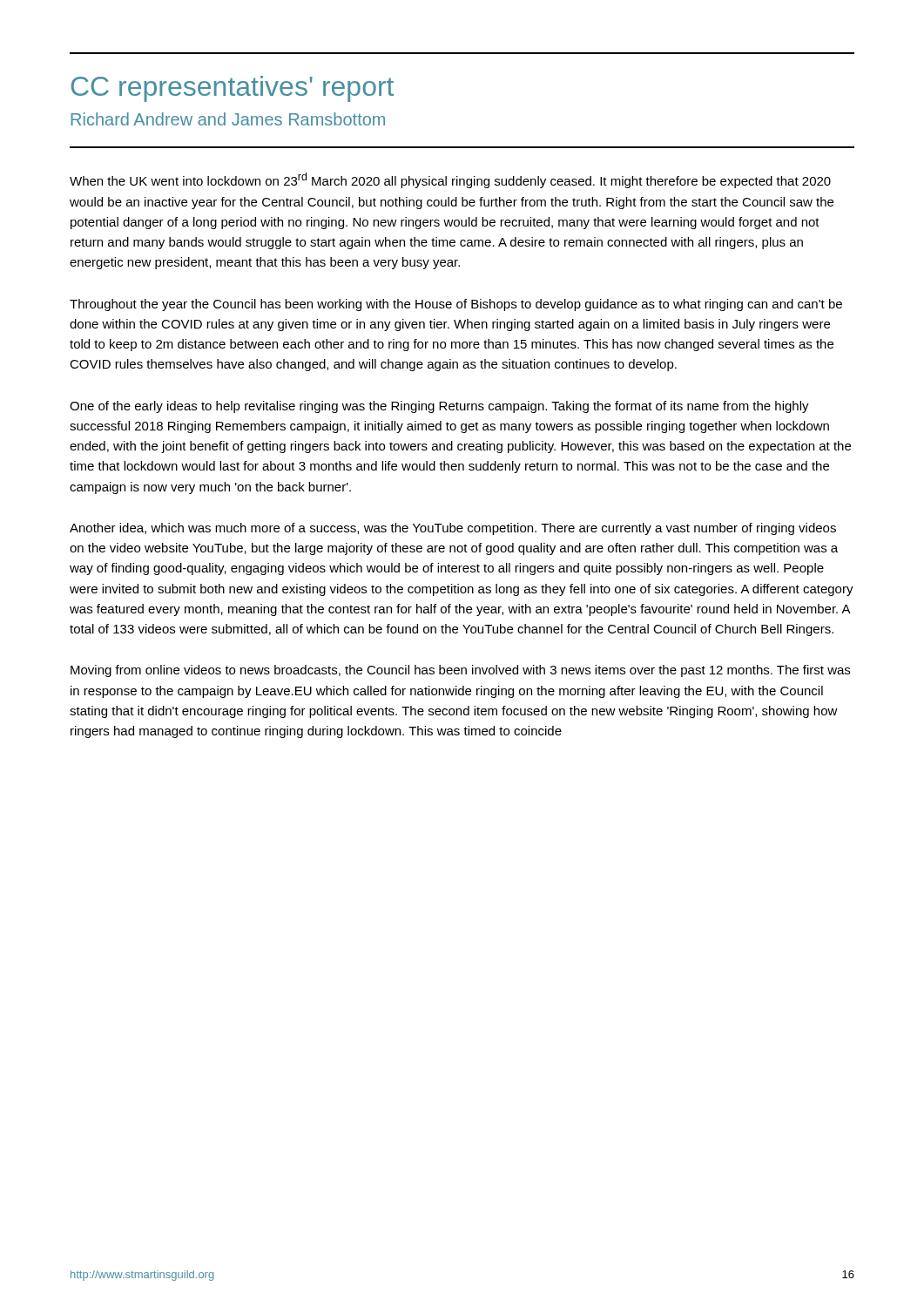This screenshot has width=924, height=1307.
Task: Point to the text starting "Throughout the year"
Action: pos(462,334)
